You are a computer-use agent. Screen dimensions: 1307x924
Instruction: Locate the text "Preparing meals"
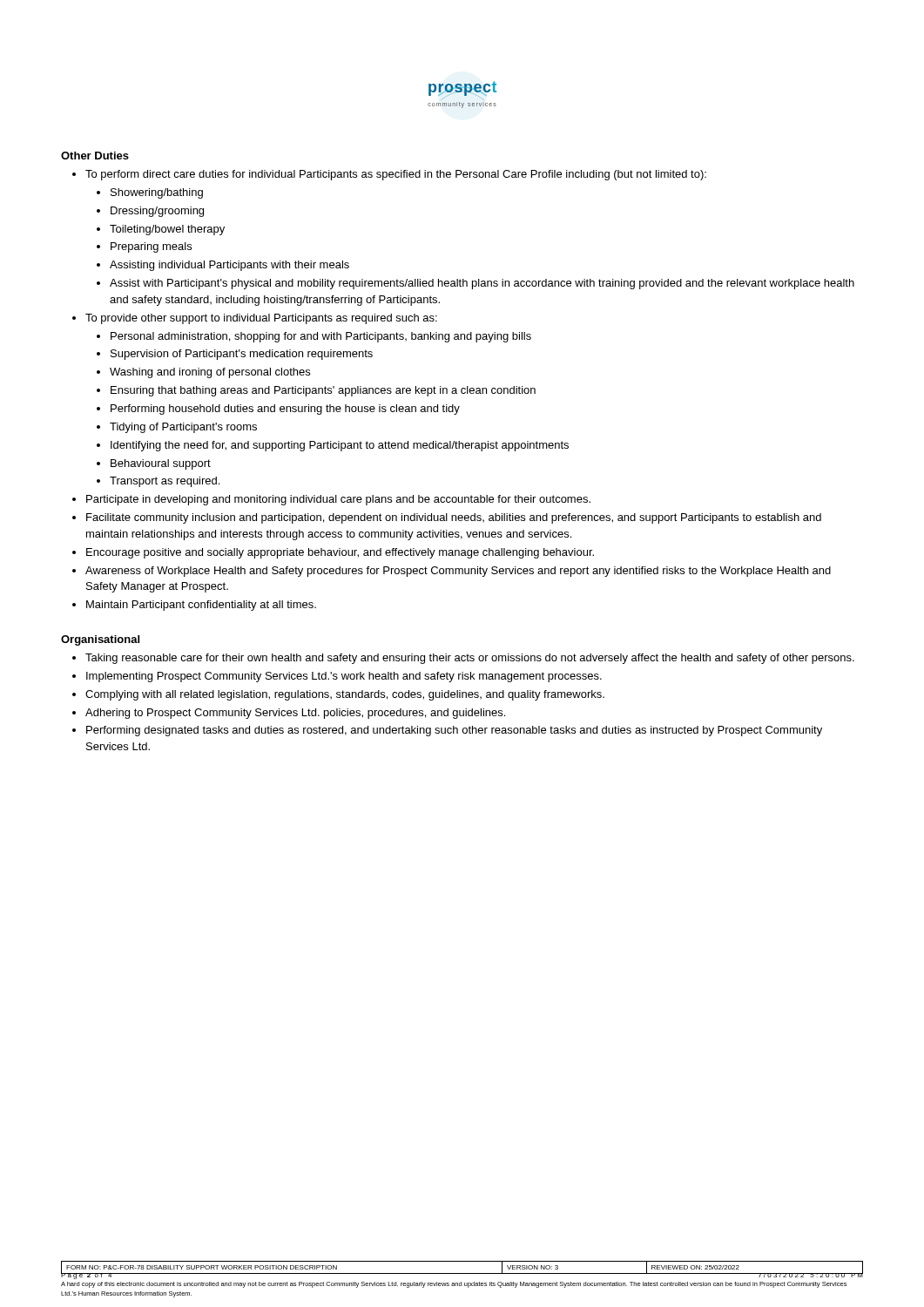pos(151,247)
